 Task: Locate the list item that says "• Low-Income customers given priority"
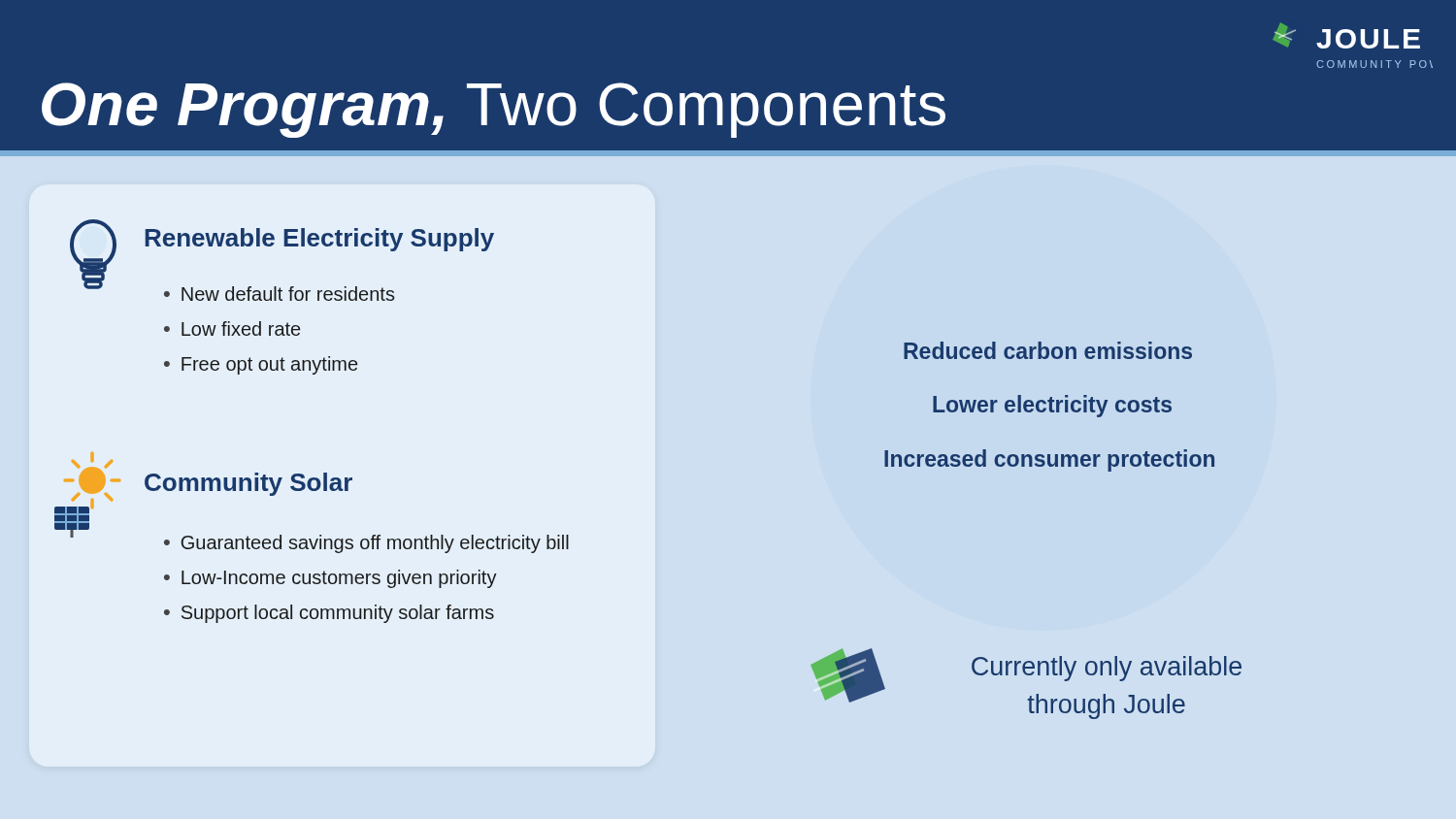click(330, 577)
